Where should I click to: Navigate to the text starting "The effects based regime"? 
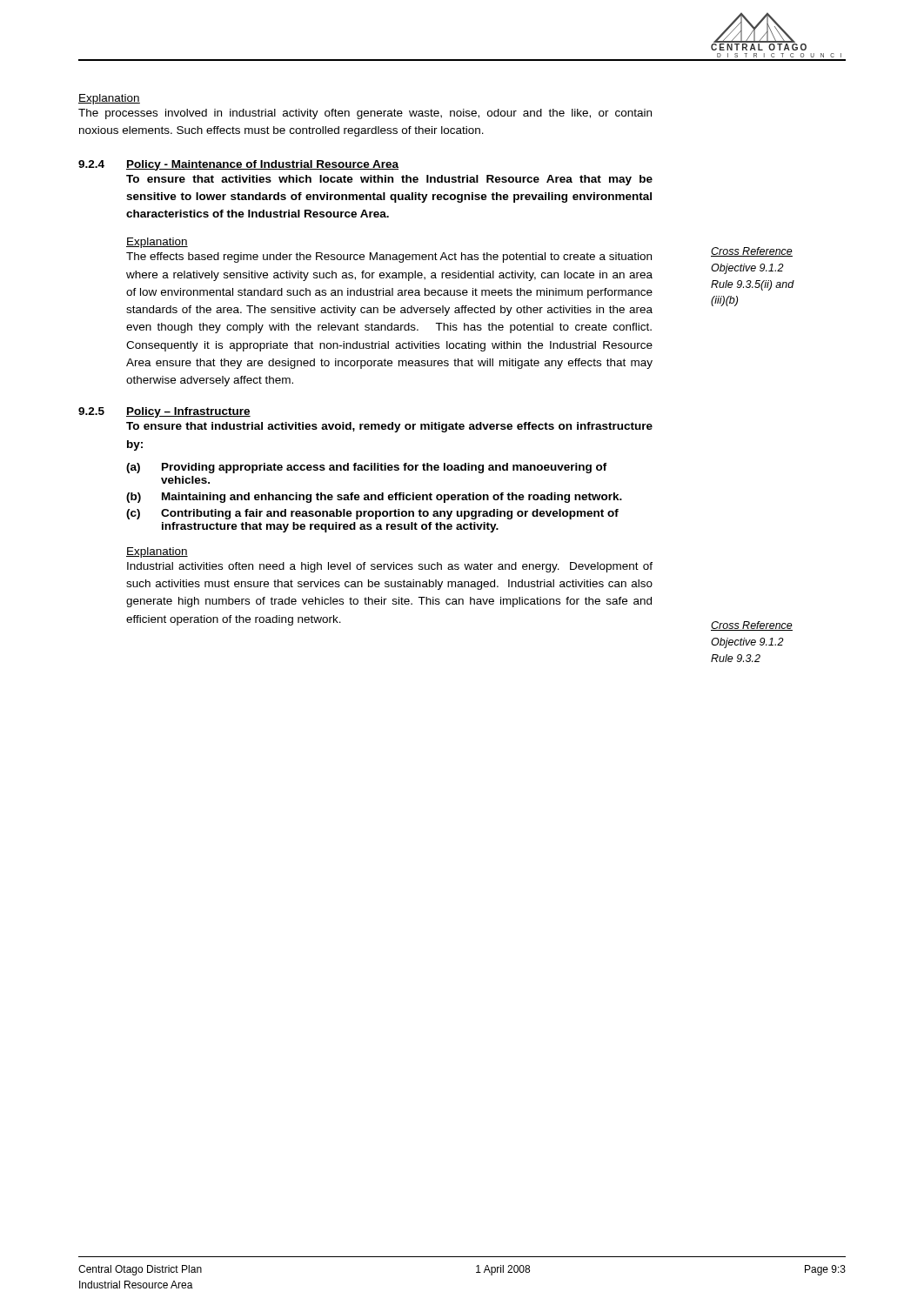click(x=389, y=319)
